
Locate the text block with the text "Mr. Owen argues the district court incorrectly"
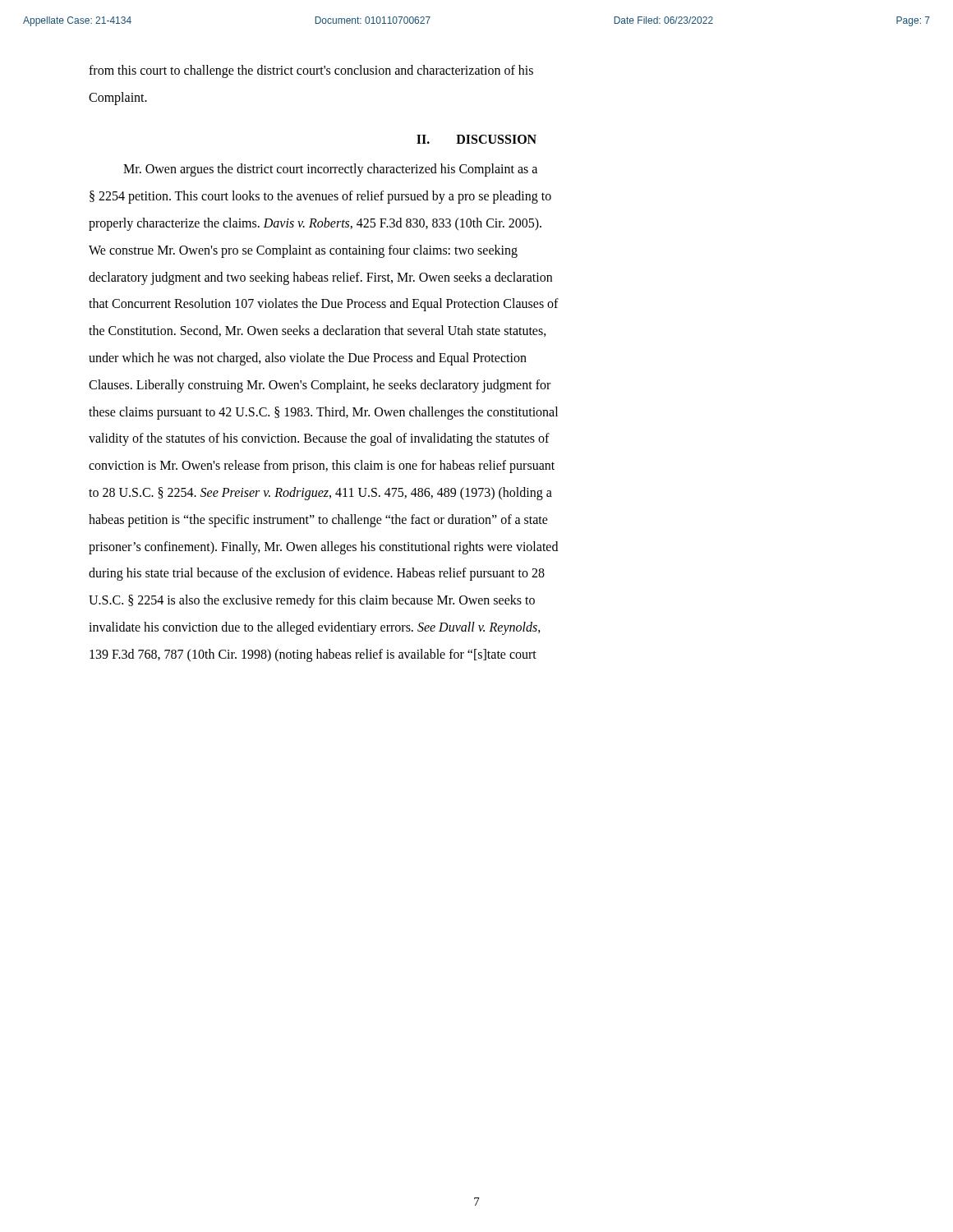pyautogui.click(x=476, y=412)
